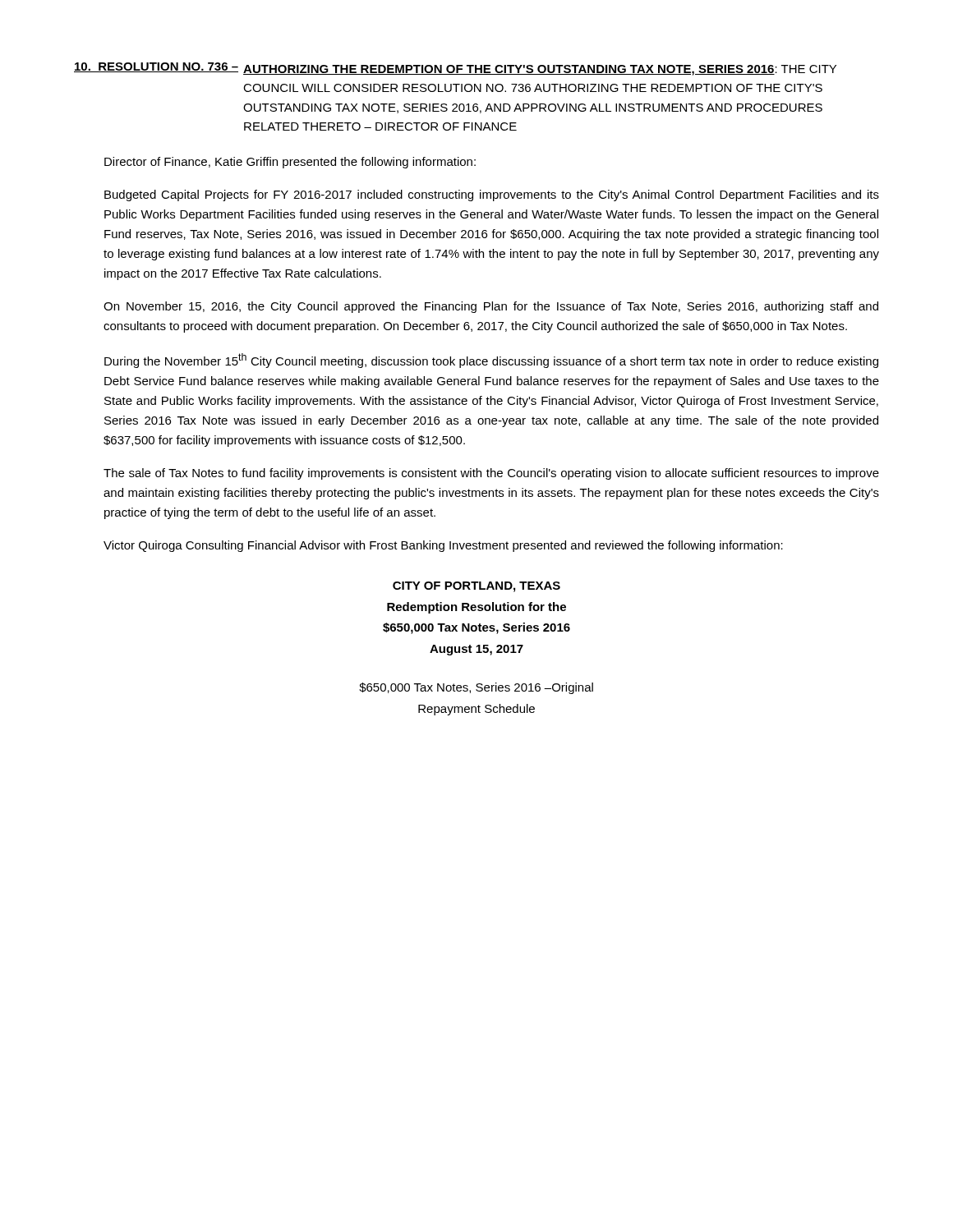Point to the block beginning "$650,000 Tax Notes,"
Image resolution: width=953 pixels, height=1232 pixels.
pos(476,698)
